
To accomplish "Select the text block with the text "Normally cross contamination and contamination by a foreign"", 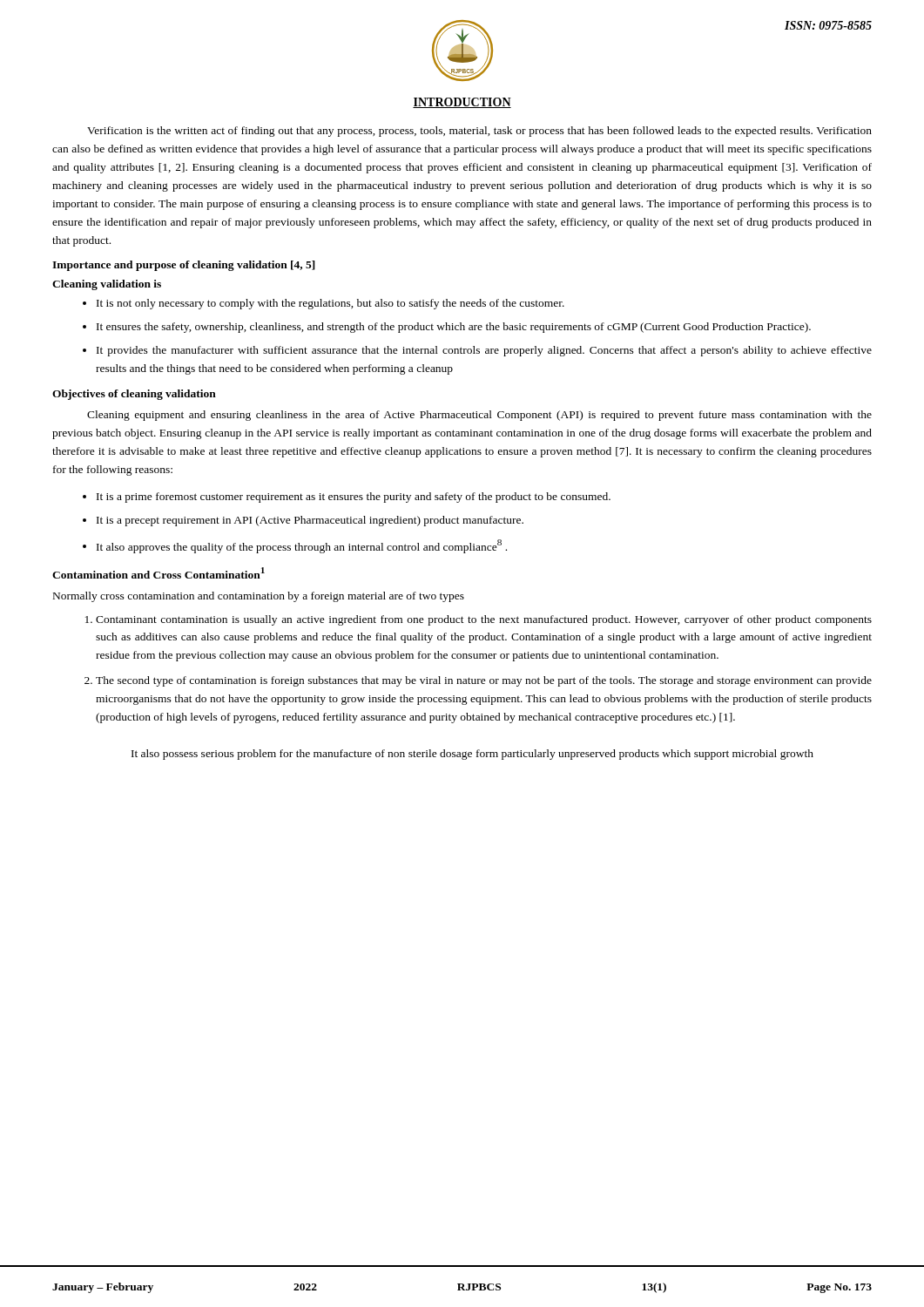I will click(x=258, y=595).
